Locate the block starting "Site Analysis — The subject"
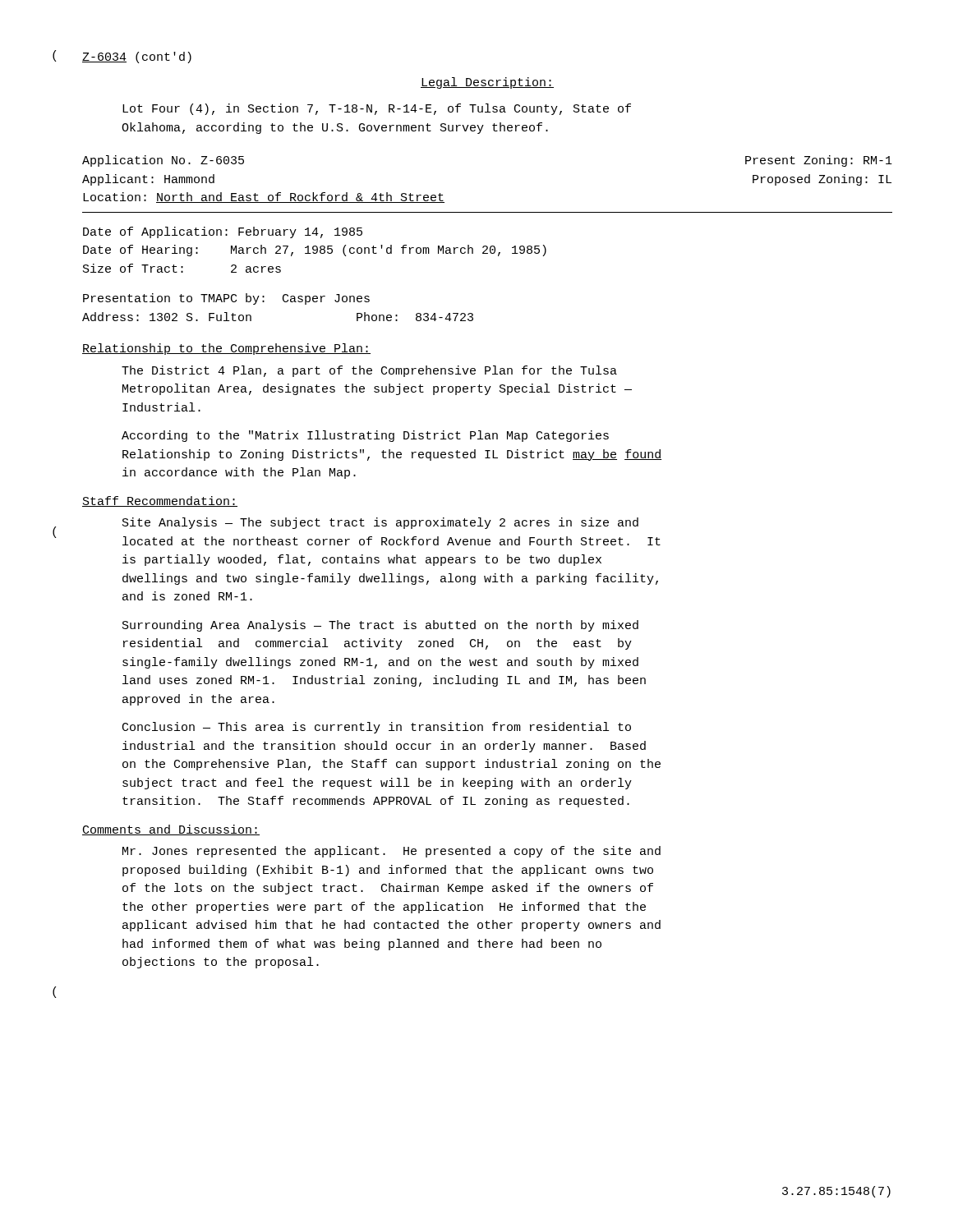Image resolution: width=958 pixels, height=1232 pixels. 392,561
